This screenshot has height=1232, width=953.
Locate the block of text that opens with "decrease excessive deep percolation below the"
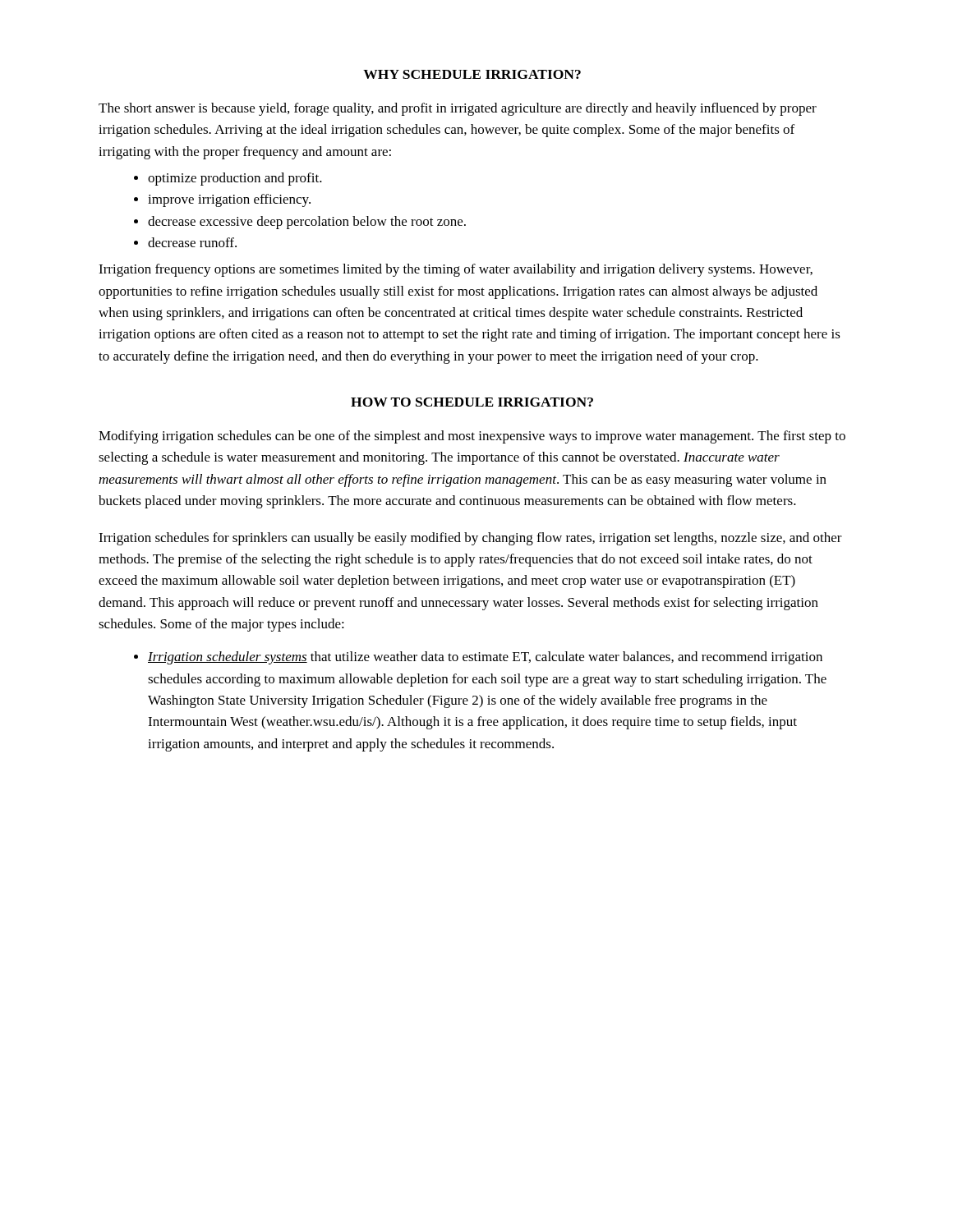(307, 221)
